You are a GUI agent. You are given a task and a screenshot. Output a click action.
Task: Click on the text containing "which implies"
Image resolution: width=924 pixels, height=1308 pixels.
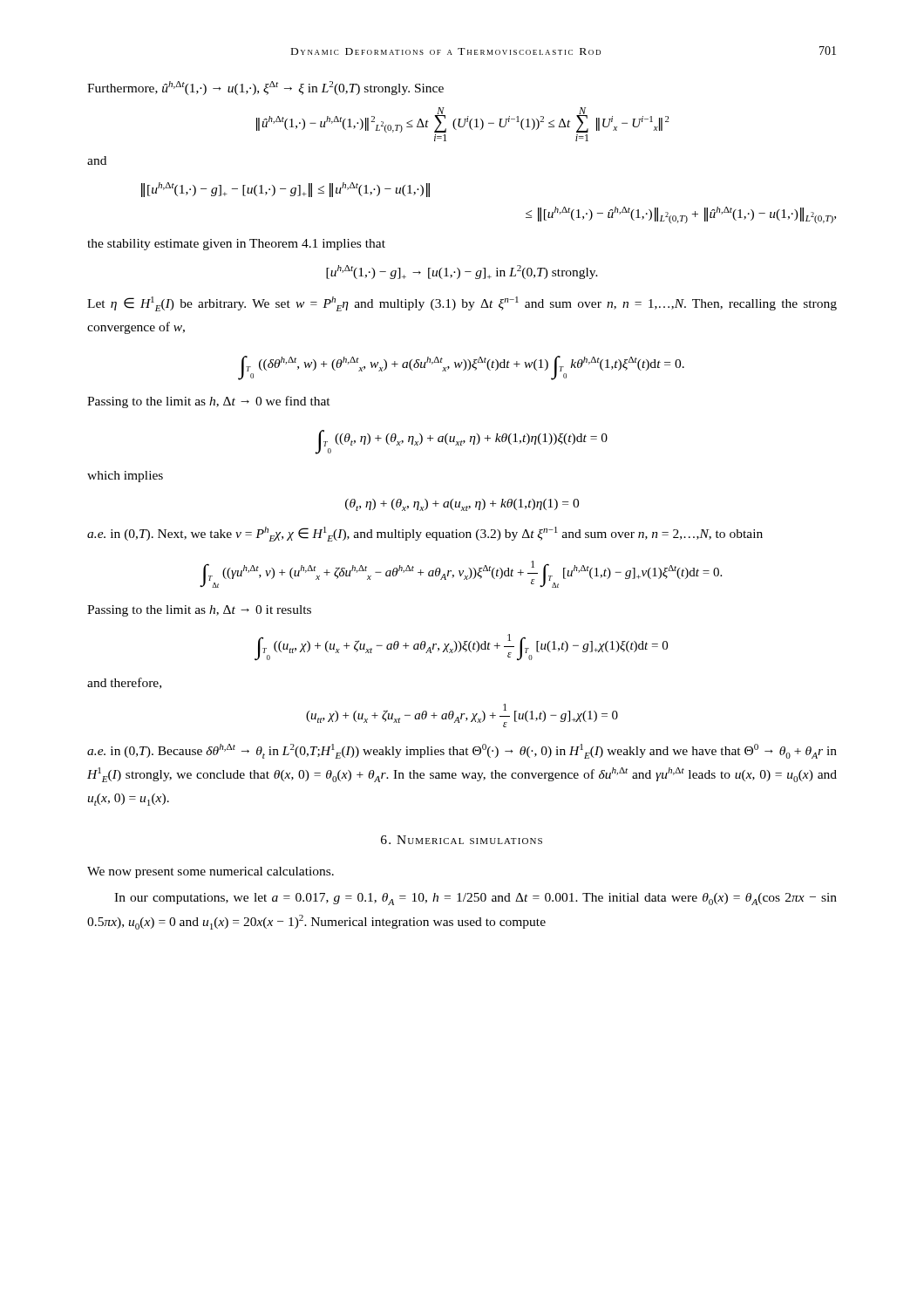tap(125, 475)
